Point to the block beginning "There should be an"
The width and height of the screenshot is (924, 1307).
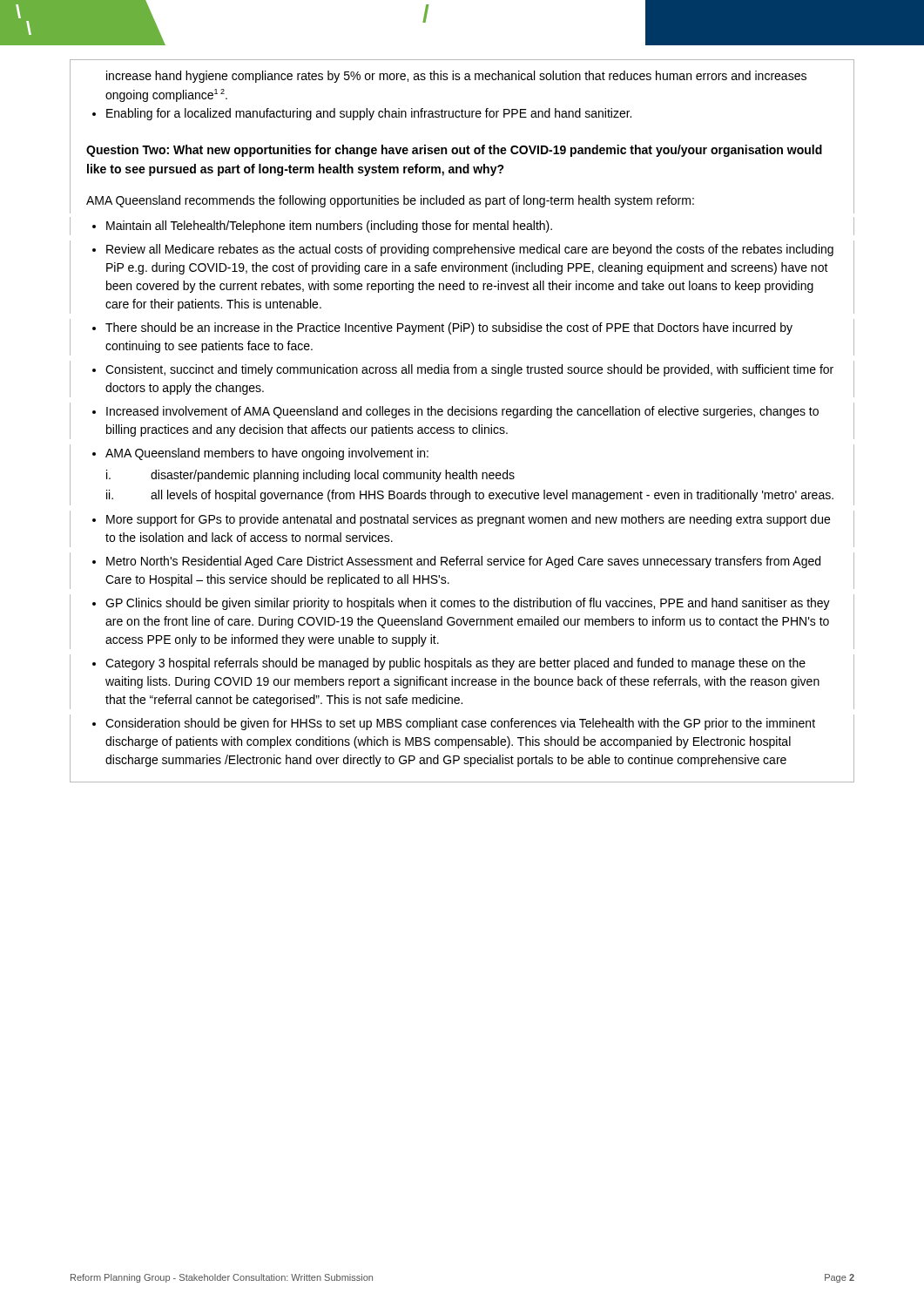click(x=462, y=338)
